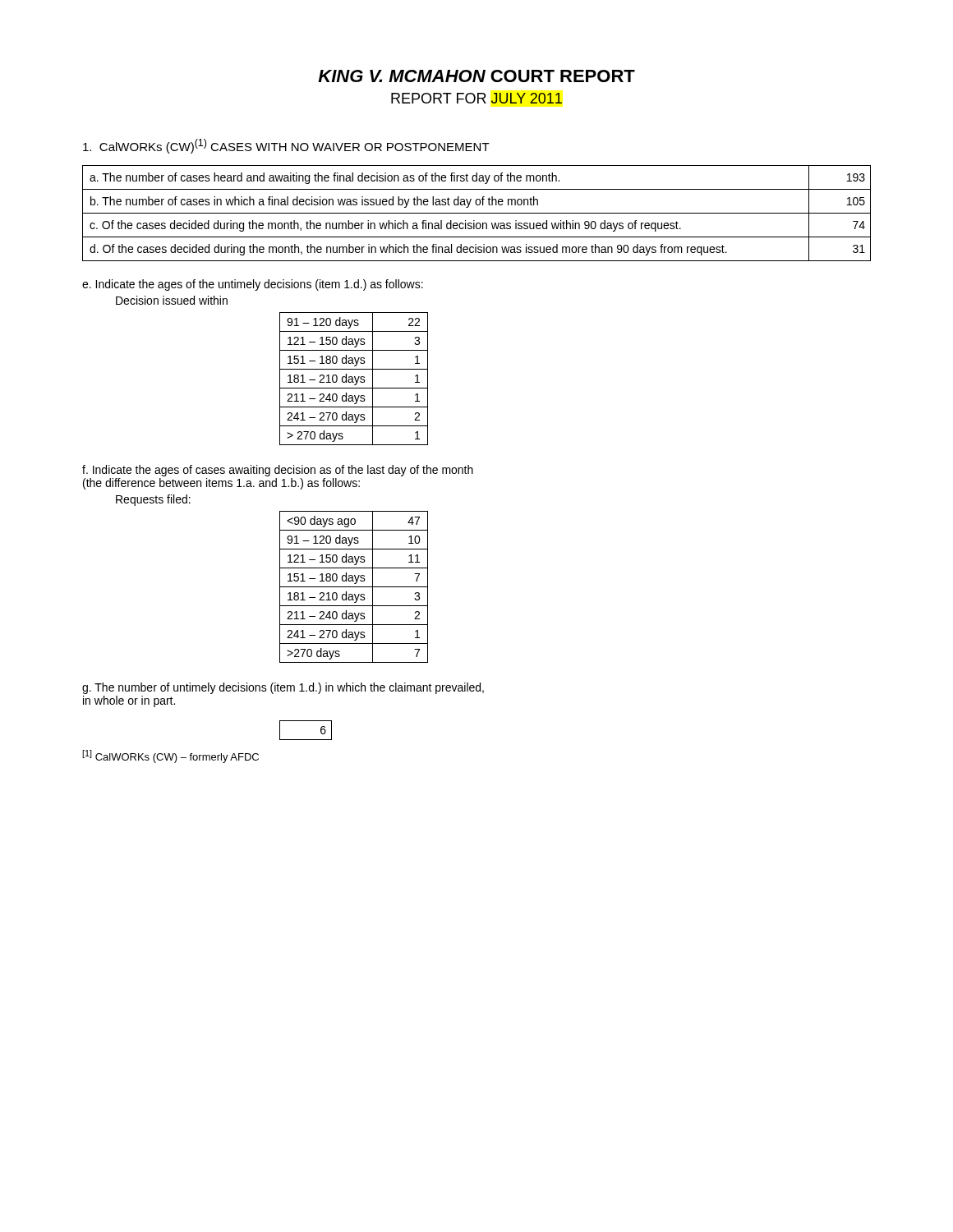
Task: Locate the passage starting "e. Indicate the ages of the untimely decisions"
Action: click(x=253, y=284)
